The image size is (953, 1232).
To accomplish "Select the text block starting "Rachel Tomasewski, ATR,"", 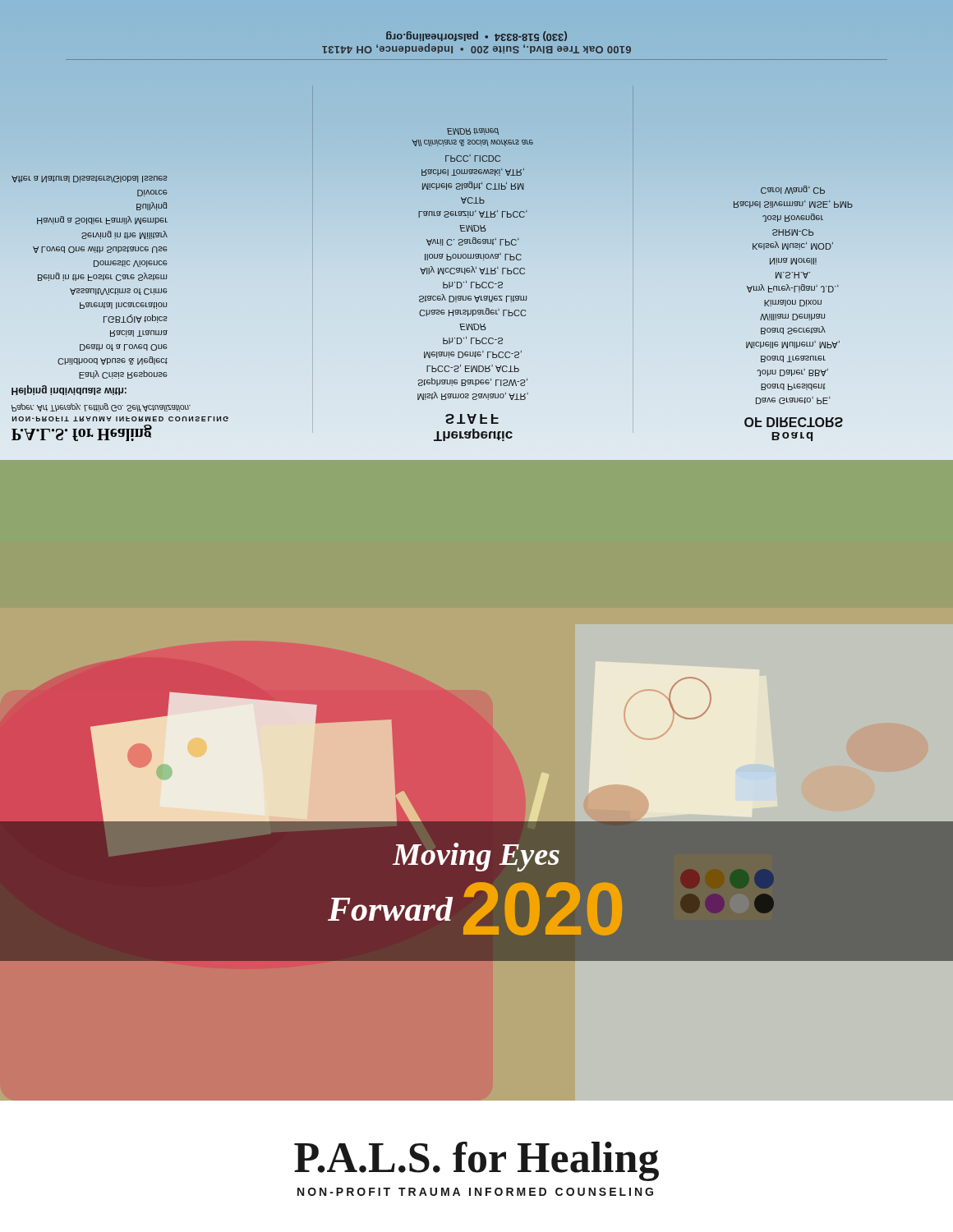I will tap(473, 173).
